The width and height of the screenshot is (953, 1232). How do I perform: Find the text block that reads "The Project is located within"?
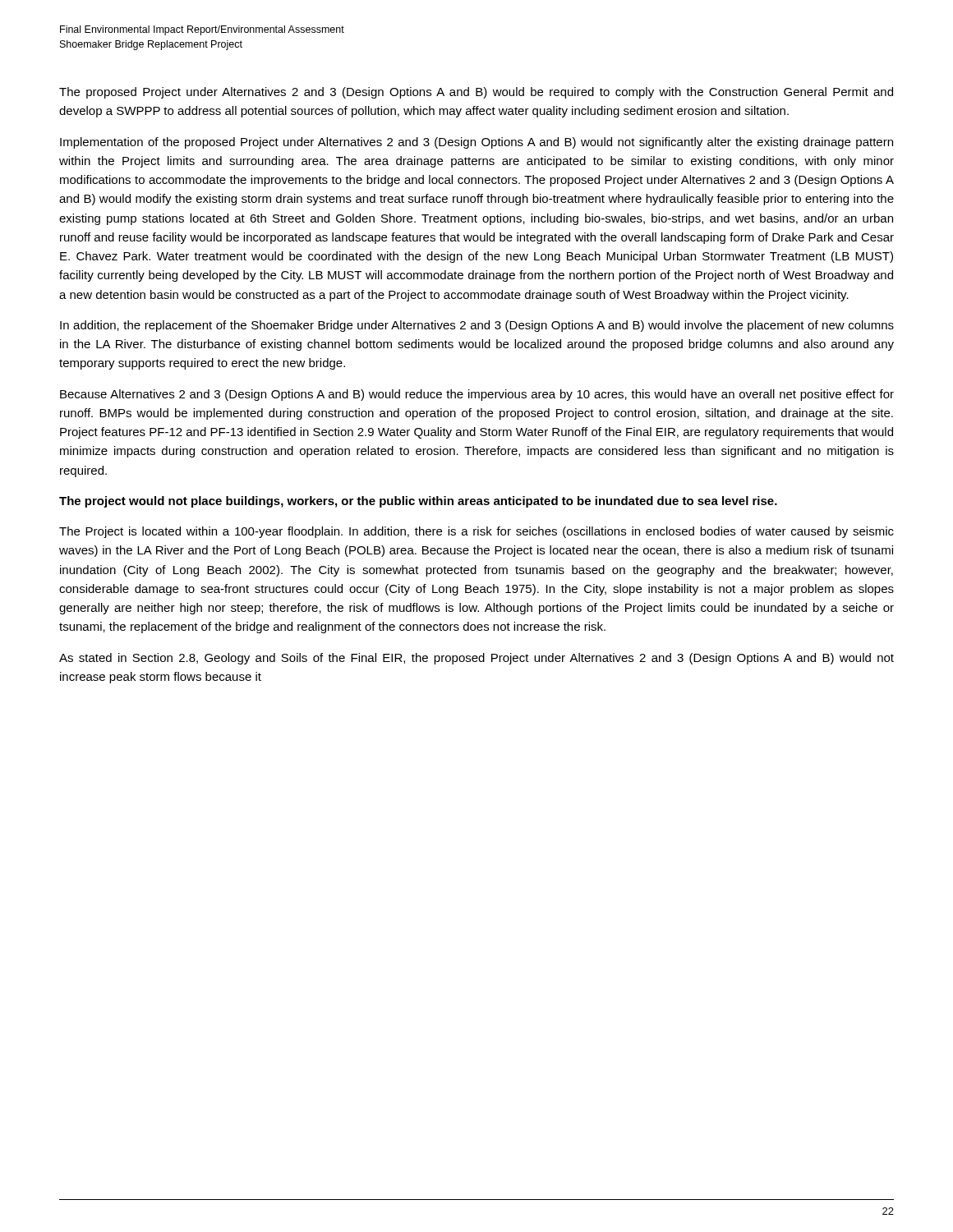tap(476, 579)
